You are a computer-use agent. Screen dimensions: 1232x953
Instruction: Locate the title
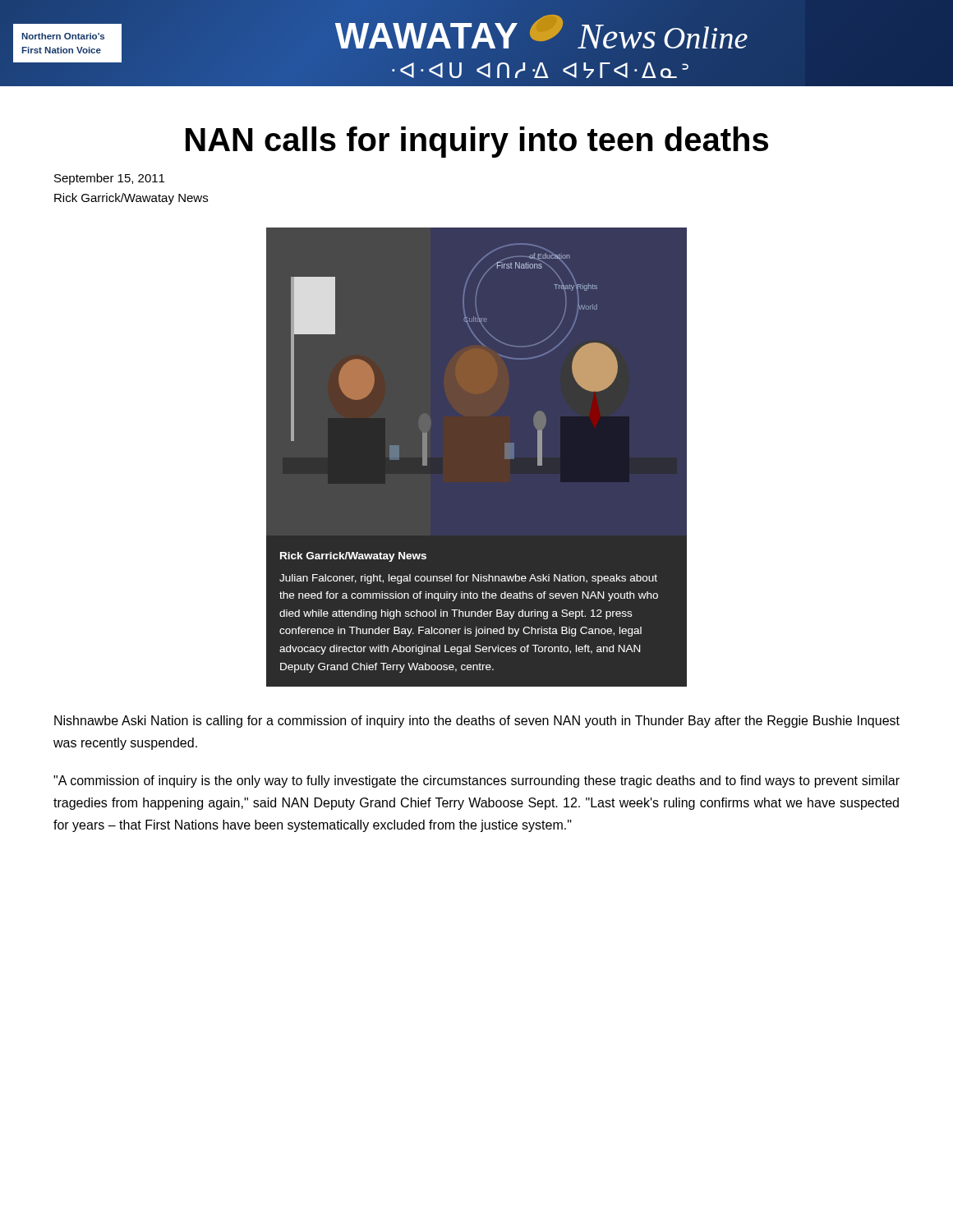pos(476,140)
